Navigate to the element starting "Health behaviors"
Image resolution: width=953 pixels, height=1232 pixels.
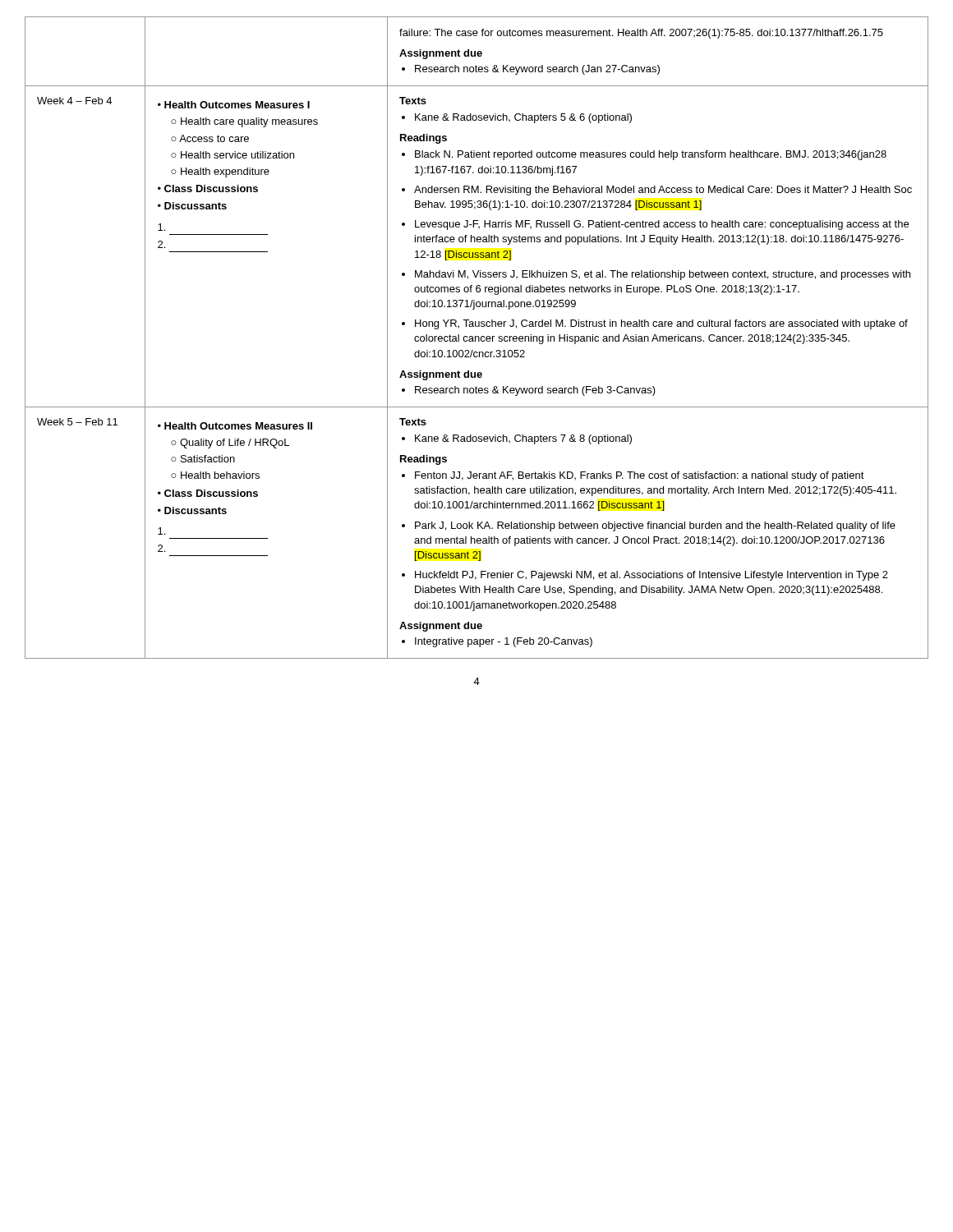coord(220,475)
